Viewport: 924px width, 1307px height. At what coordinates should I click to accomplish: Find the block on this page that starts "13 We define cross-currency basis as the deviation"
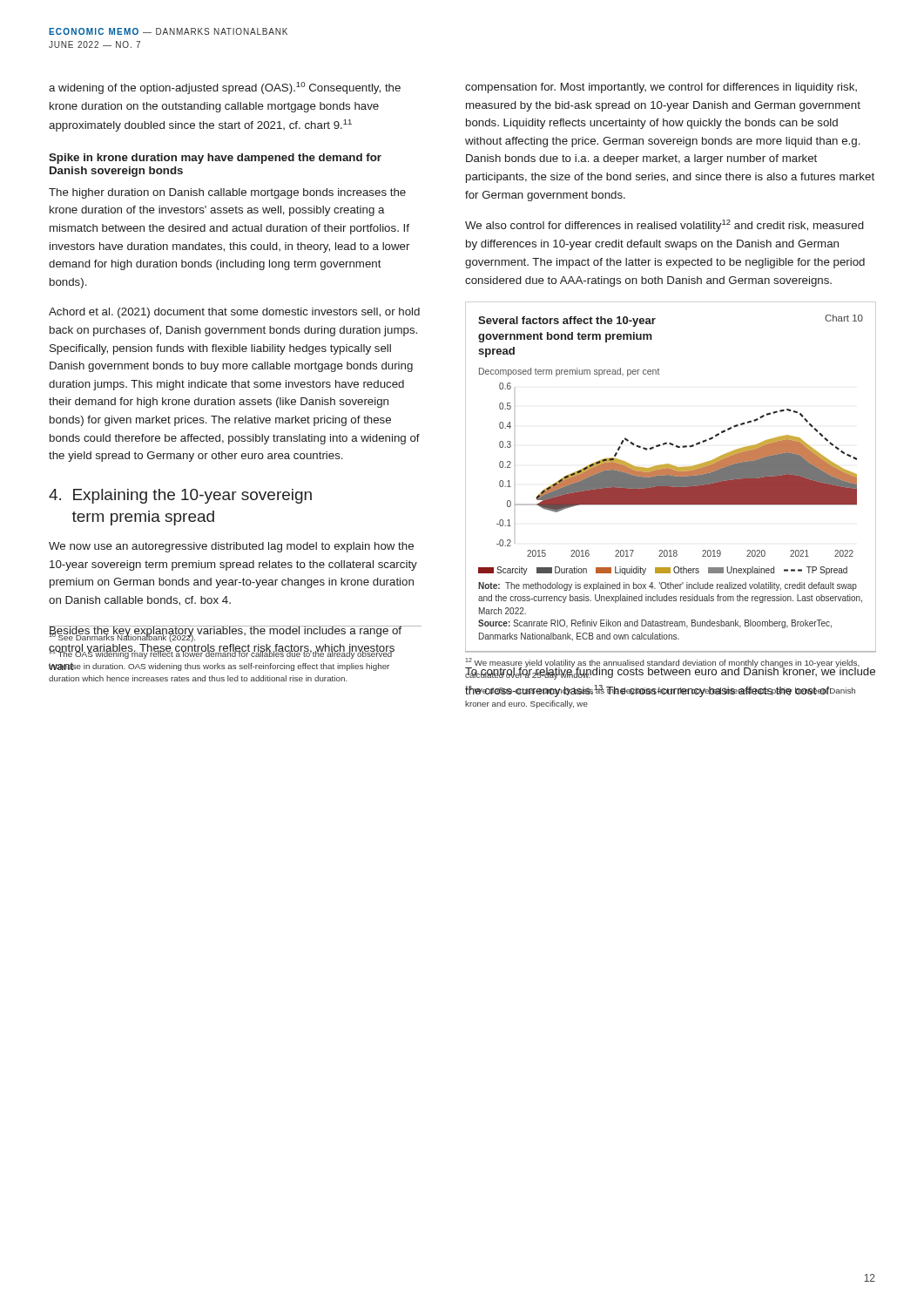(x=660, y=697)
